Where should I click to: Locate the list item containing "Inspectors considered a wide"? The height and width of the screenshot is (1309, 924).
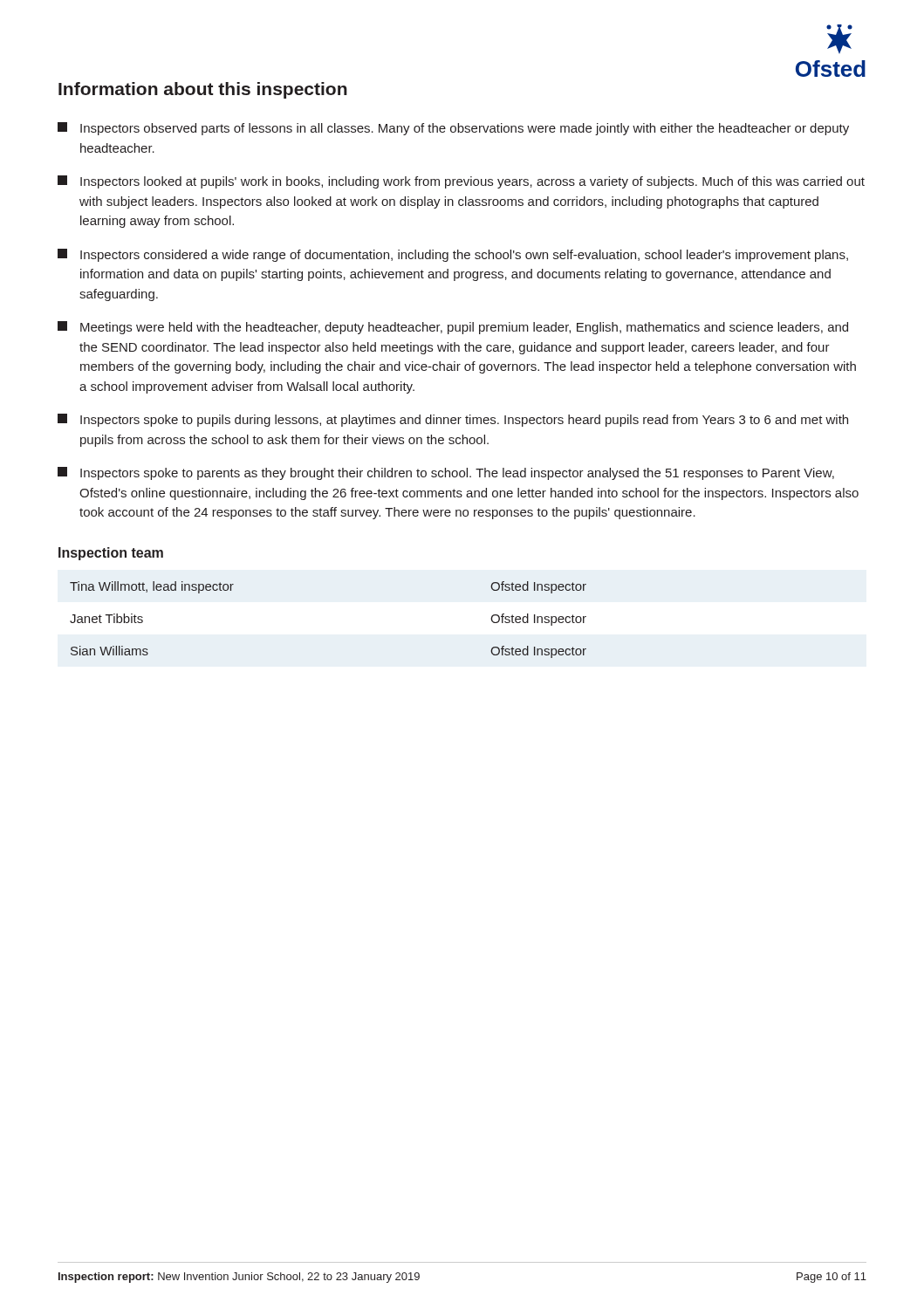[462, 274]
